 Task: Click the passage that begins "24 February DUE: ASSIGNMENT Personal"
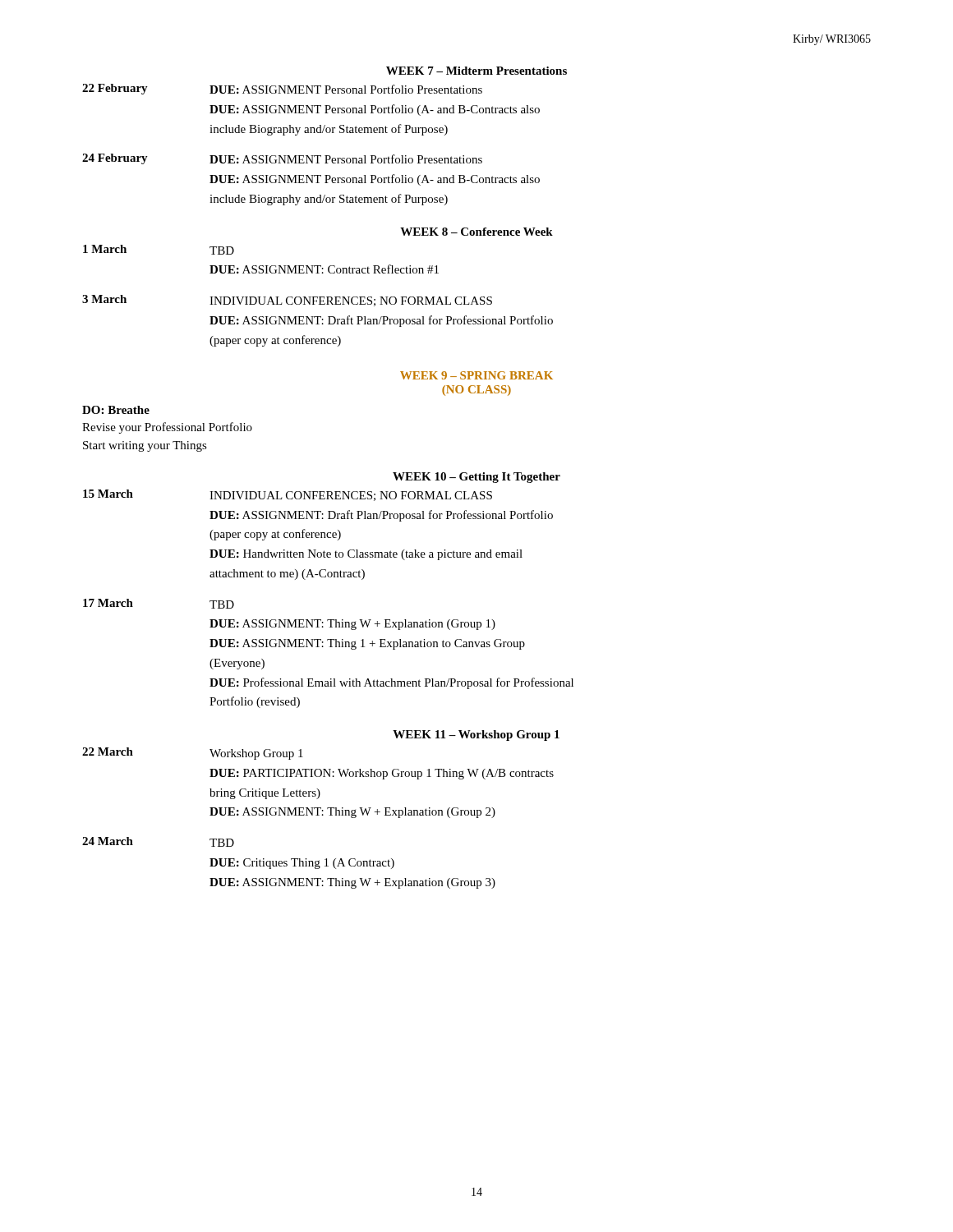476,181
